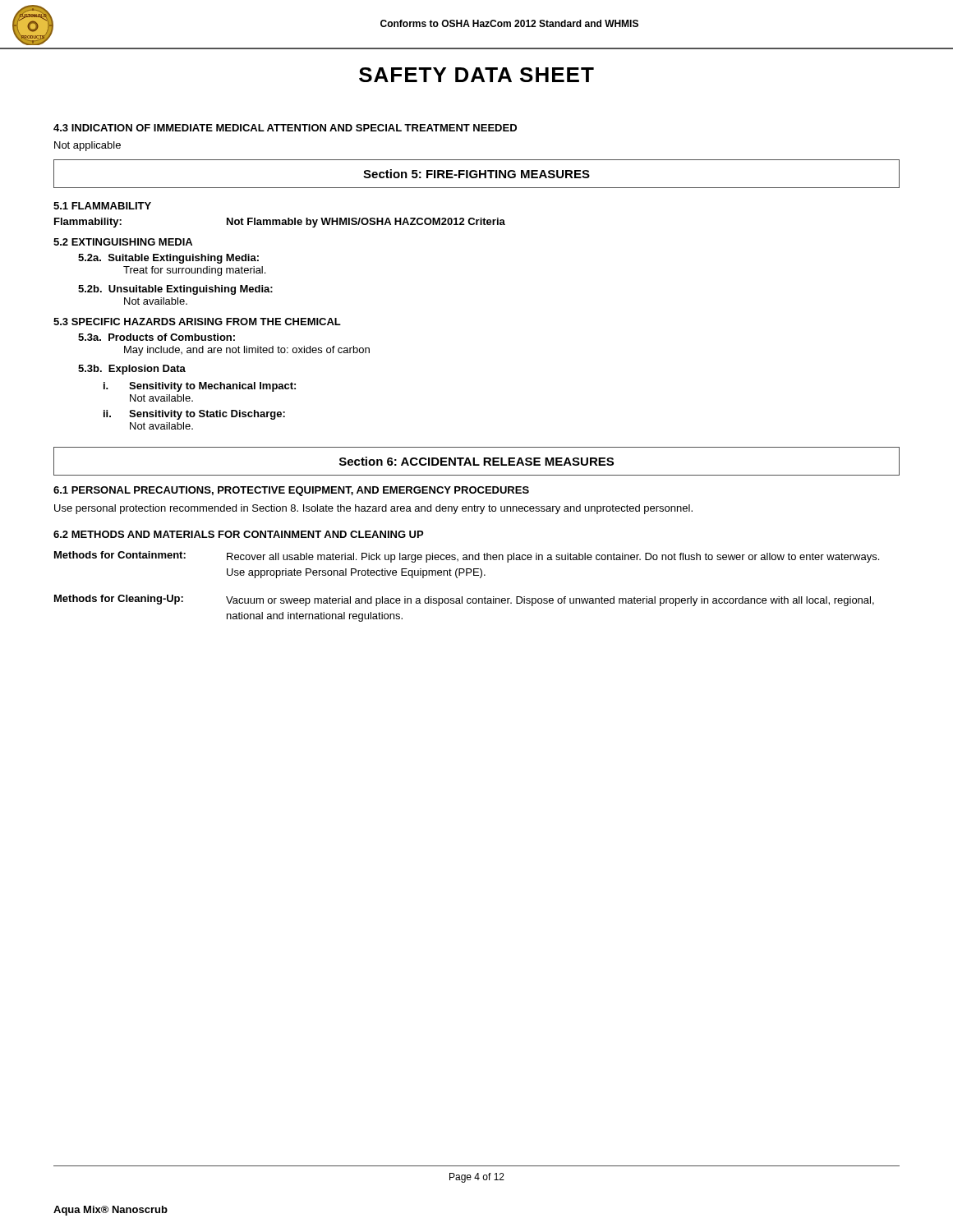Click where it says "i. Sensitivity to Mechanical Impact: Not available."
Viewport: 953px width, 1232px height.
(x=200, y=387)
